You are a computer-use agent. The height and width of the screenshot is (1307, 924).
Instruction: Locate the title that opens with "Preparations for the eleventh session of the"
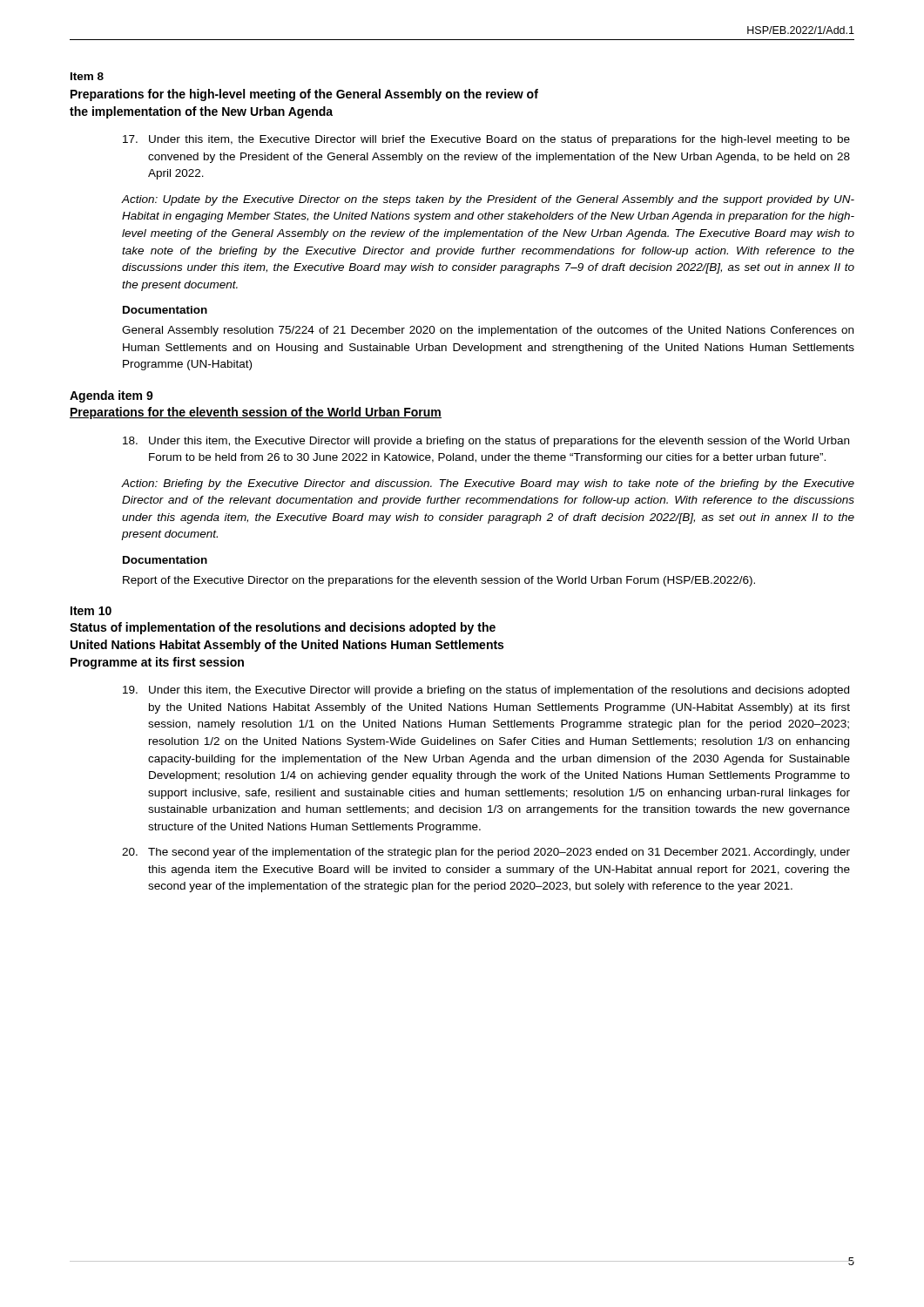[x=256, y=412]
